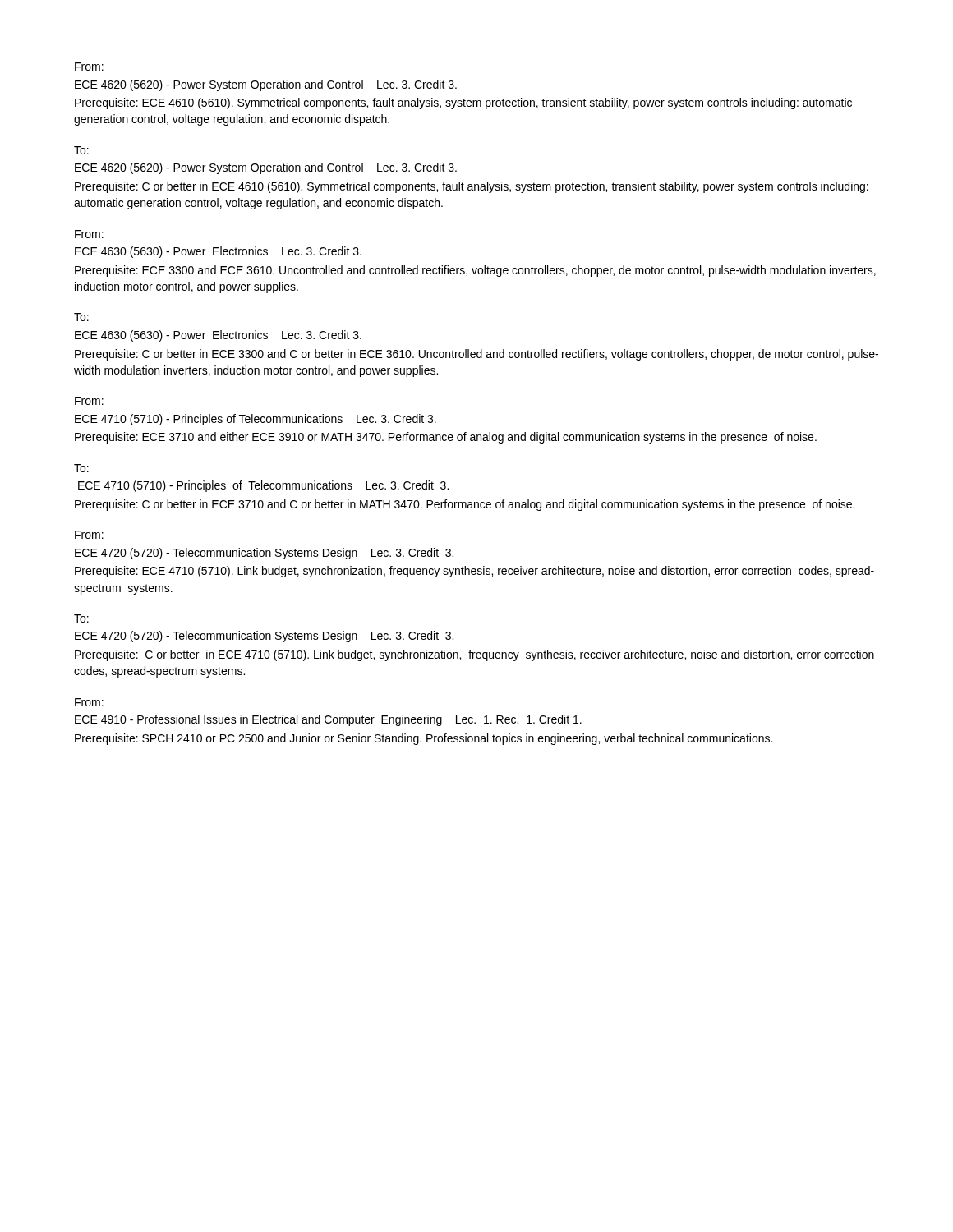Locate the text block containing "From: ECE 4910 -"

pos(476,721)
